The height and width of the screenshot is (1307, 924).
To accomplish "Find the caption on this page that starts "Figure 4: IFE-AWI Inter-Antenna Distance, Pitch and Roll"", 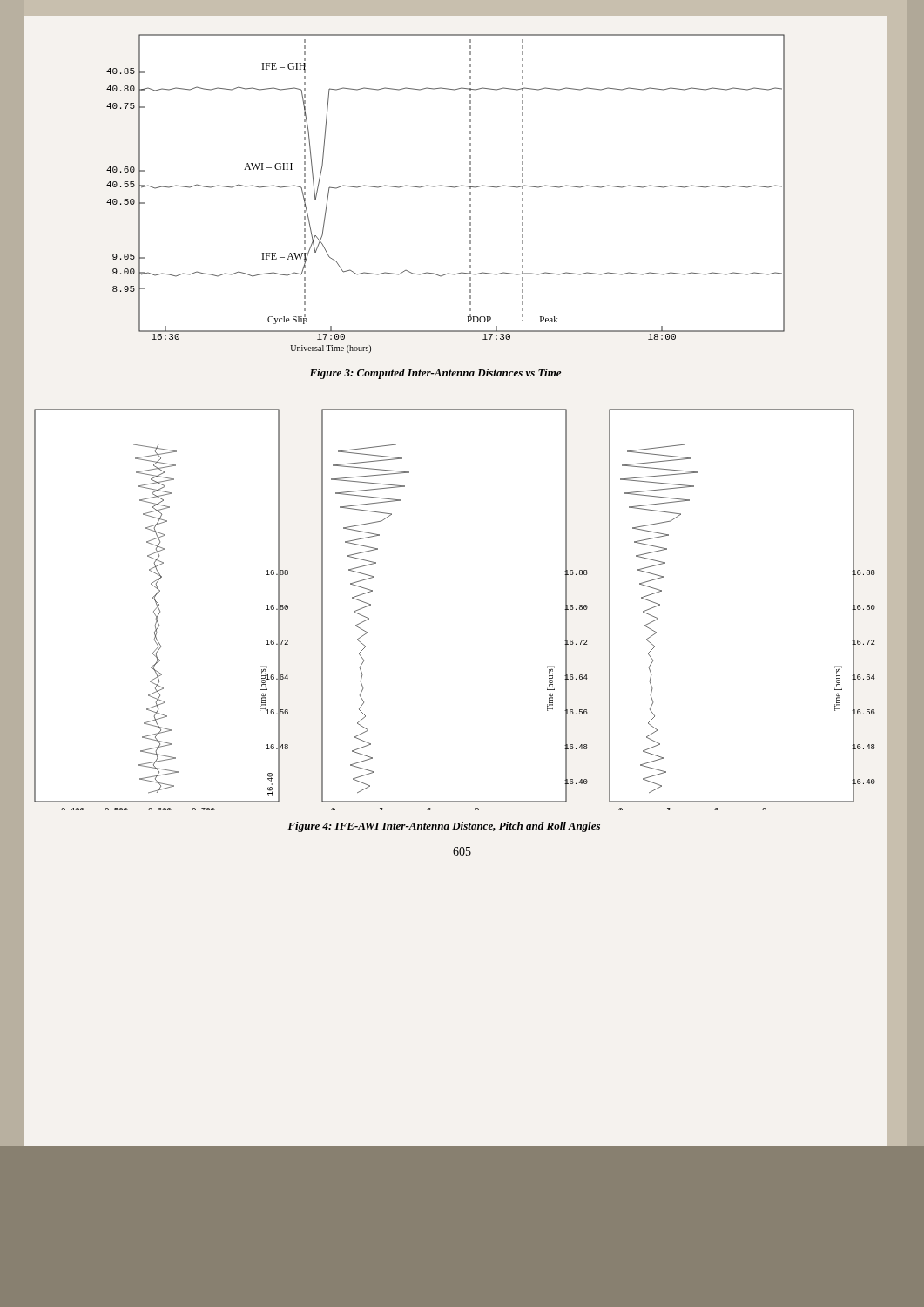I will click(444, 826).
